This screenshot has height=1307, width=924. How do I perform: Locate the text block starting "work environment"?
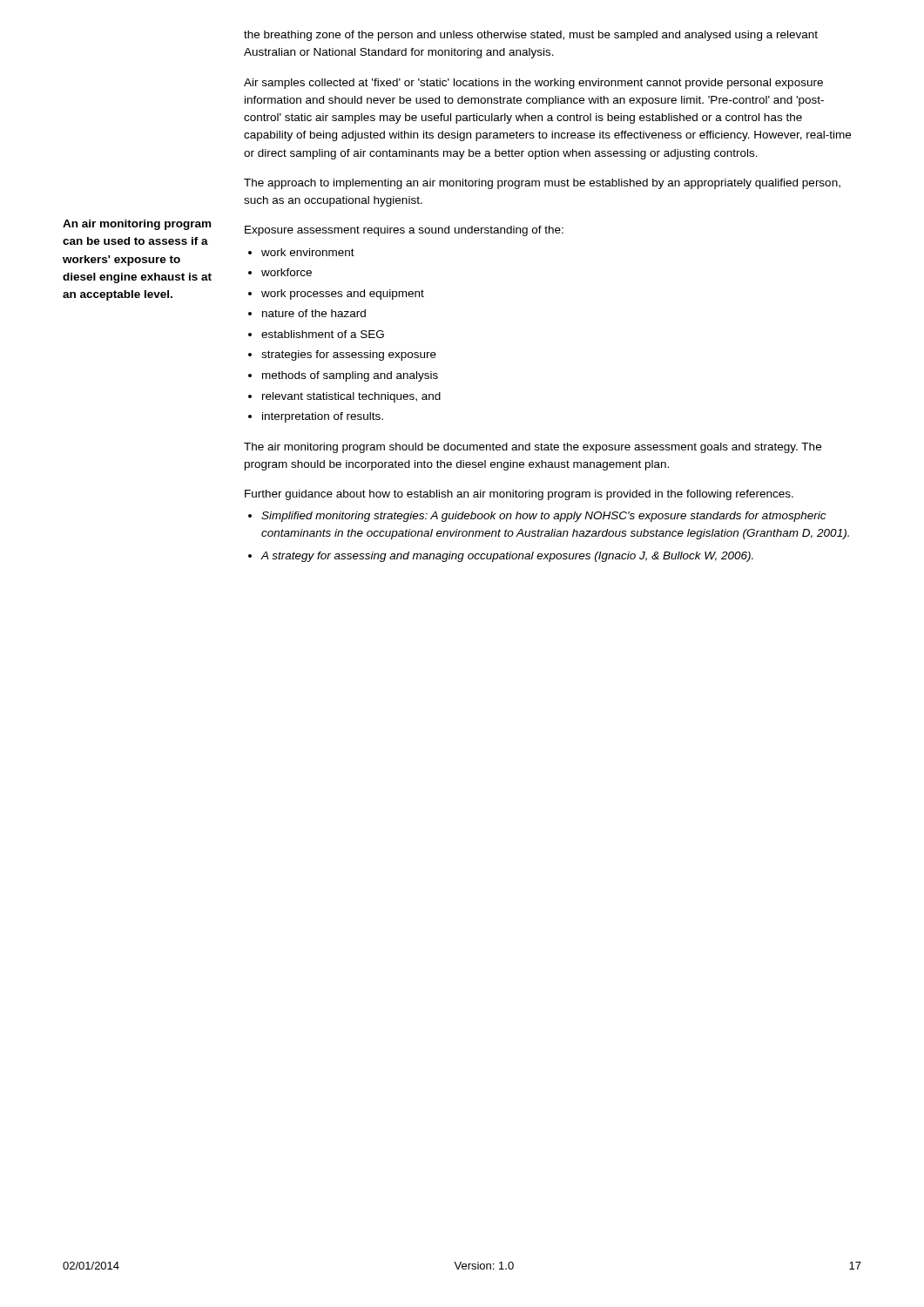click(308, 252)
